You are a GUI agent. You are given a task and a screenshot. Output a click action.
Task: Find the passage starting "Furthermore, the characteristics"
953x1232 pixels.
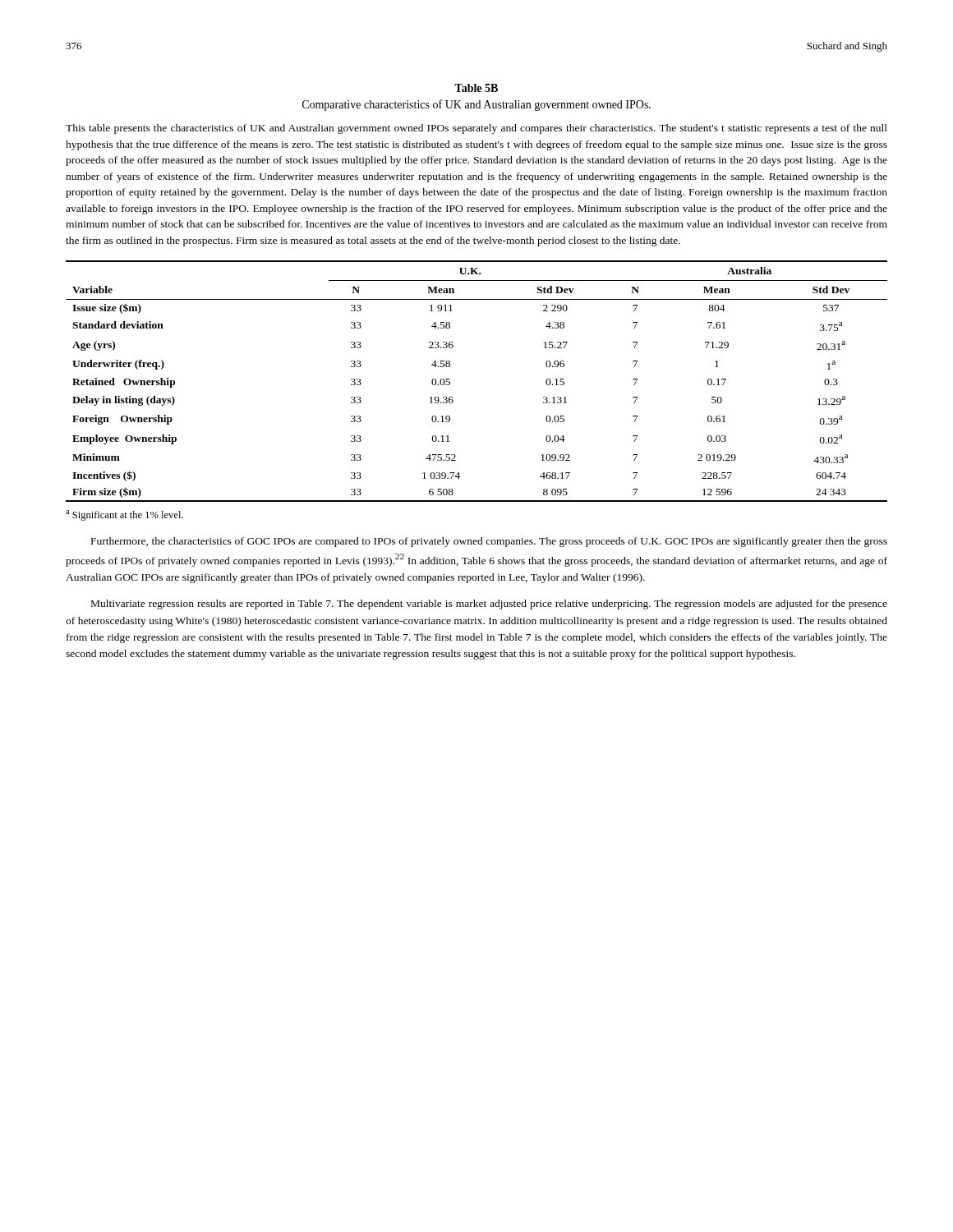(476, 598)
